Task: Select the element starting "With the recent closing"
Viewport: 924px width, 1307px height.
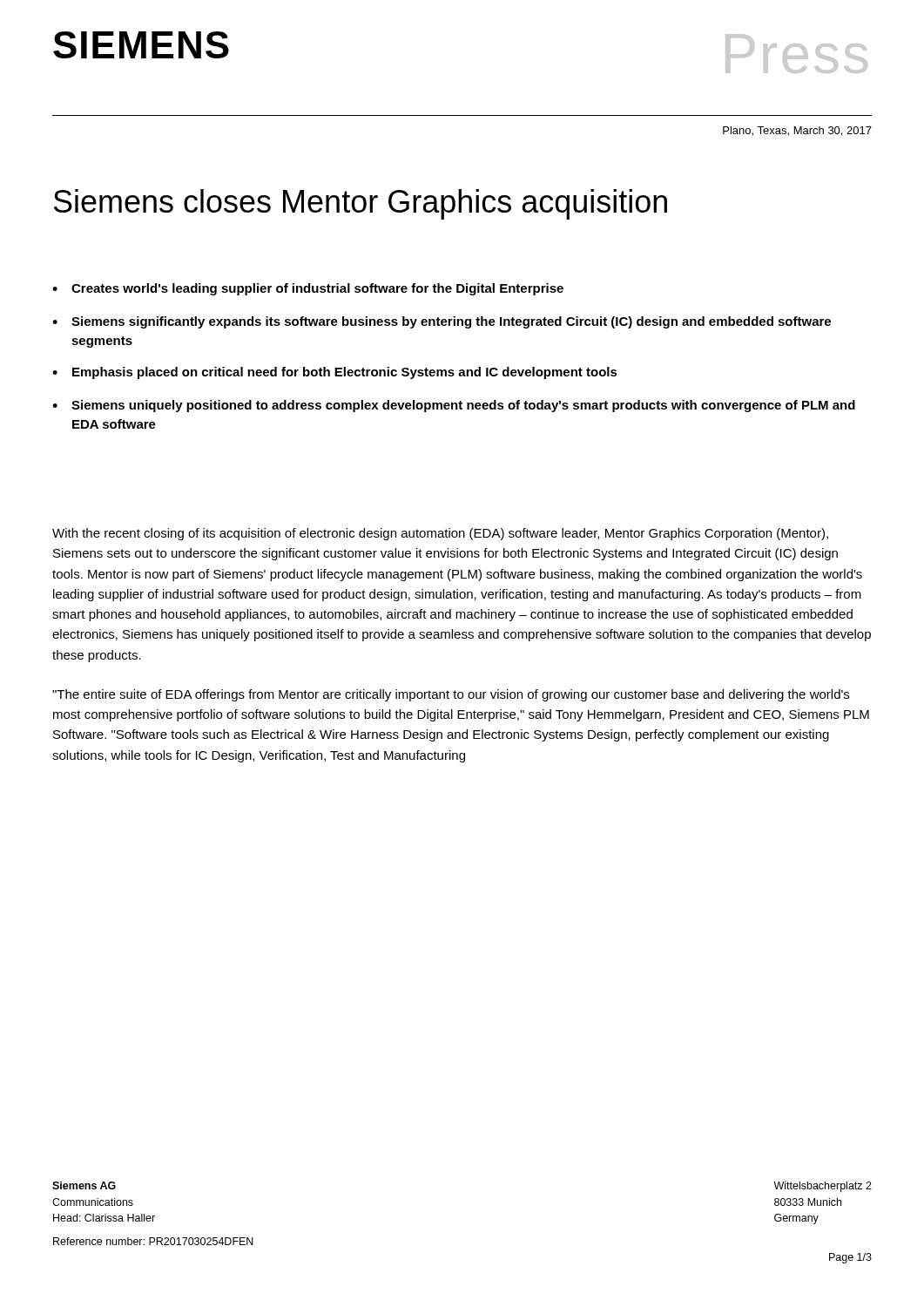Action: click(x=462, y=594)
